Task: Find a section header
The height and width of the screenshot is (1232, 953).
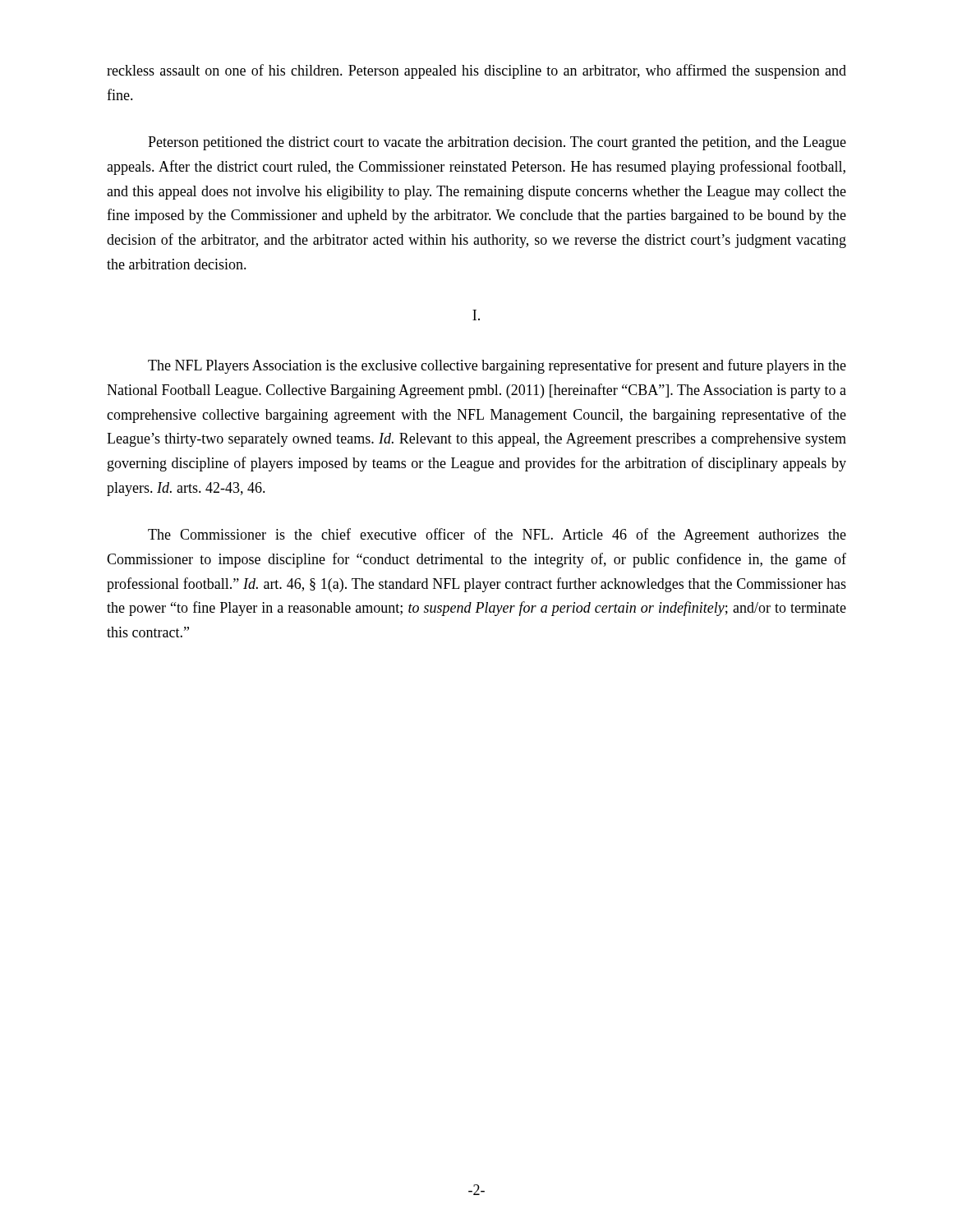Action: click(x=476, y=316)
